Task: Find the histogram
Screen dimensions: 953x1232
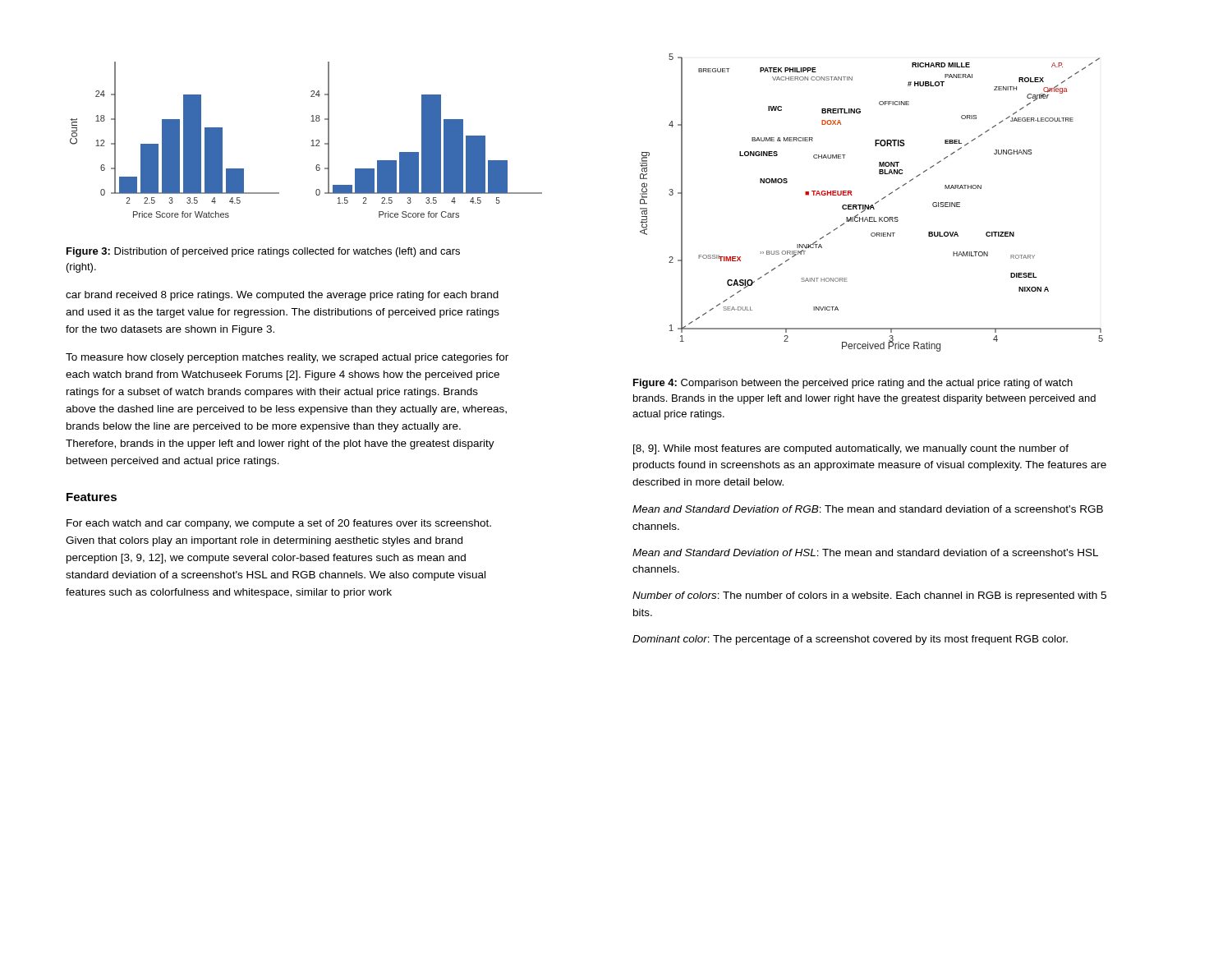Action: [312, 145]
